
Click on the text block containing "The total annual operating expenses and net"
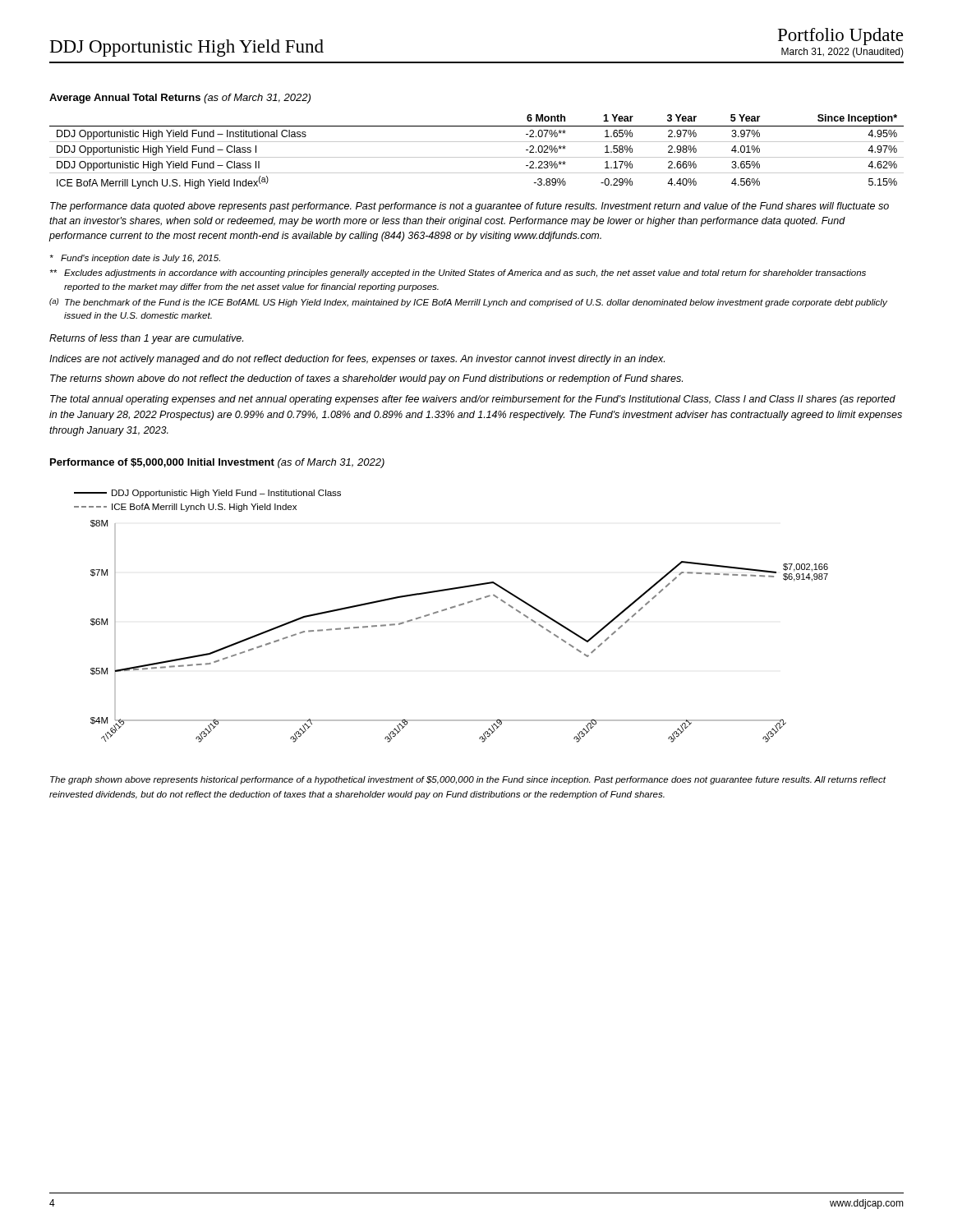click(476, 415)
